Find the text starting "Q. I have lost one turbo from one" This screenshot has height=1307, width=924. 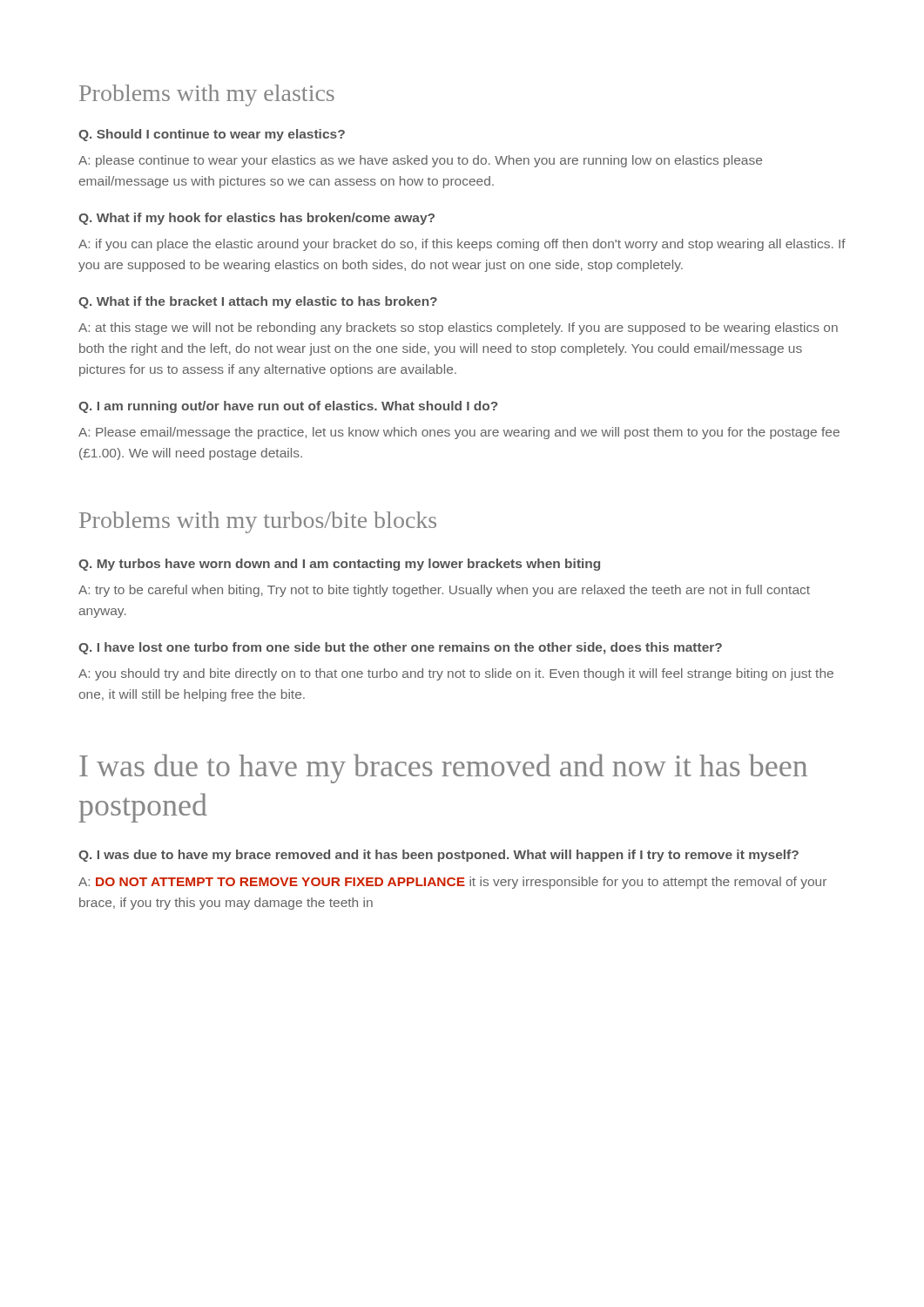coord(401,647)
